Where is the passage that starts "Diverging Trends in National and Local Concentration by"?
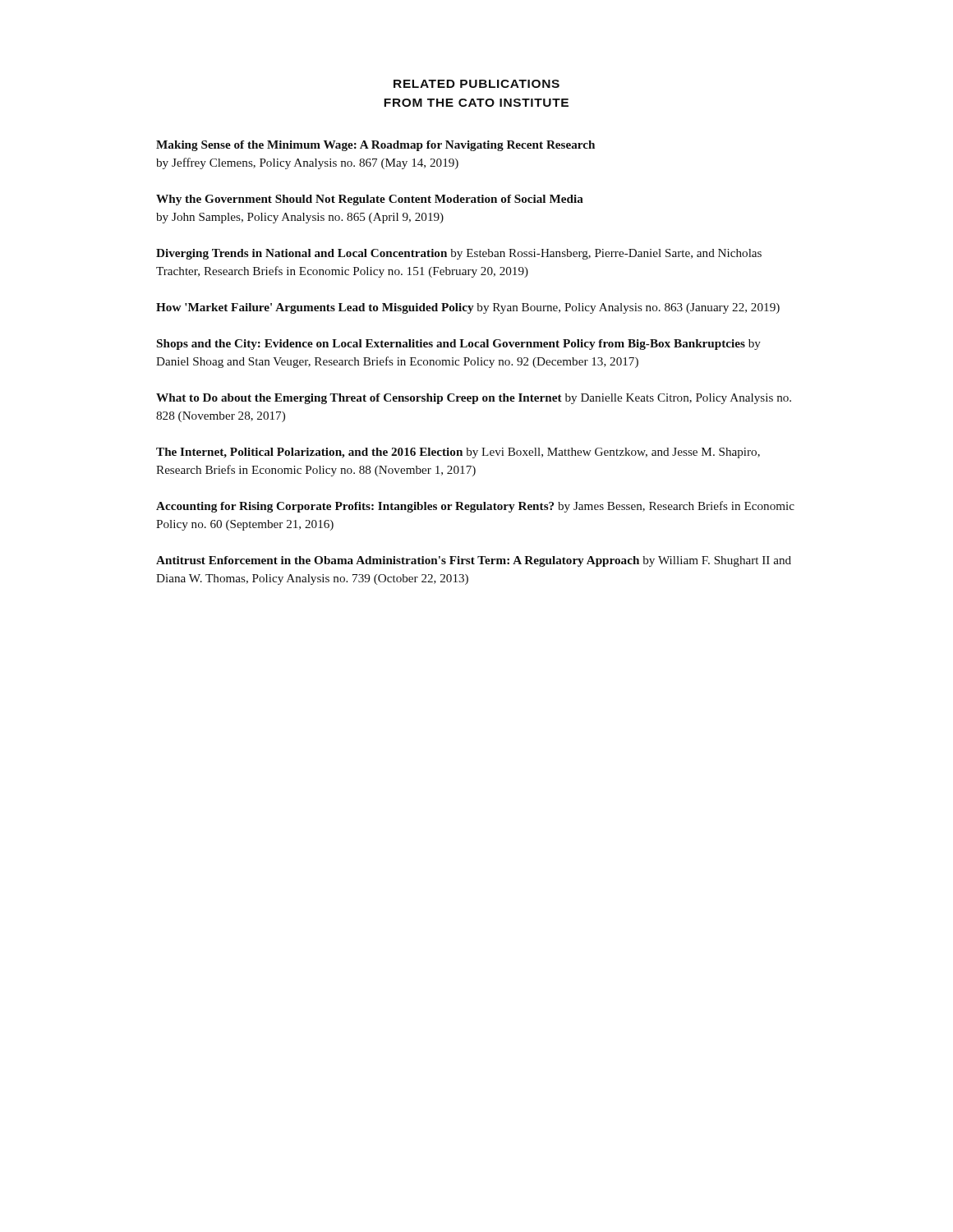This screenshot has width=953, height=1232. pos(459,261)
